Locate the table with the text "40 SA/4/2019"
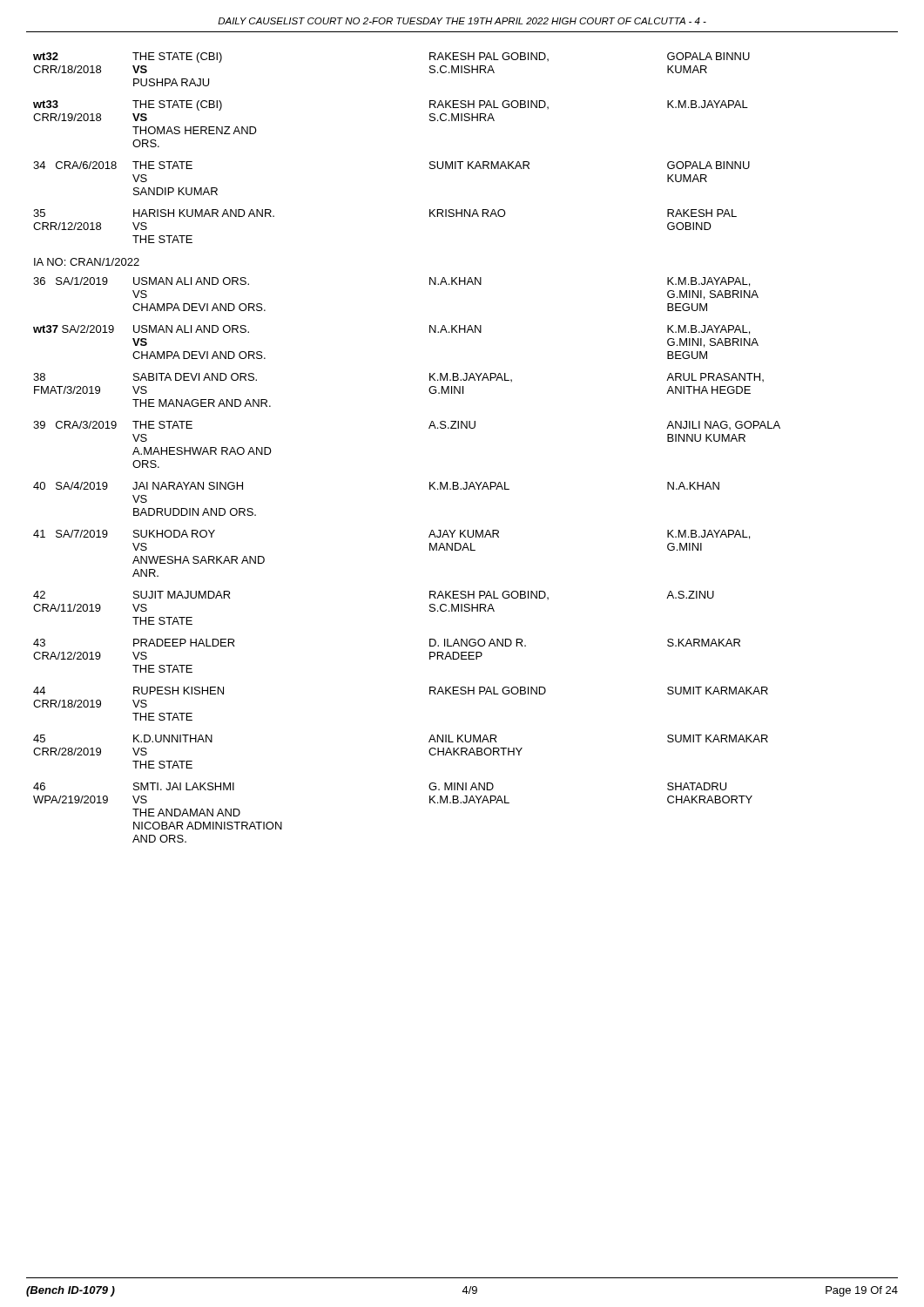Image resolution: width=924 pixels, height=1307 pixels. (462, 650)
